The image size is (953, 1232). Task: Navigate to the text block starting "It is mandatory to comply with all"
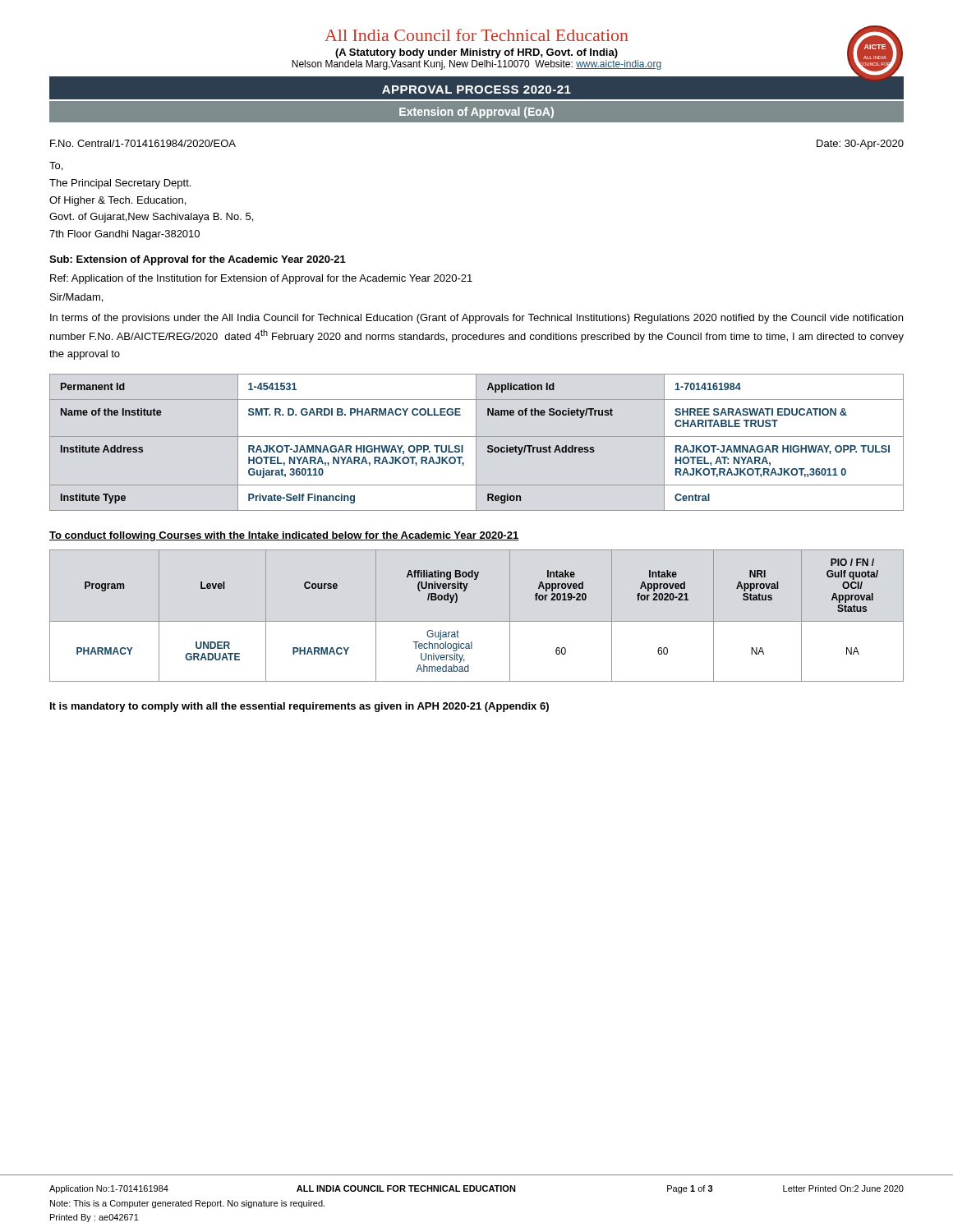click(299, 706)
